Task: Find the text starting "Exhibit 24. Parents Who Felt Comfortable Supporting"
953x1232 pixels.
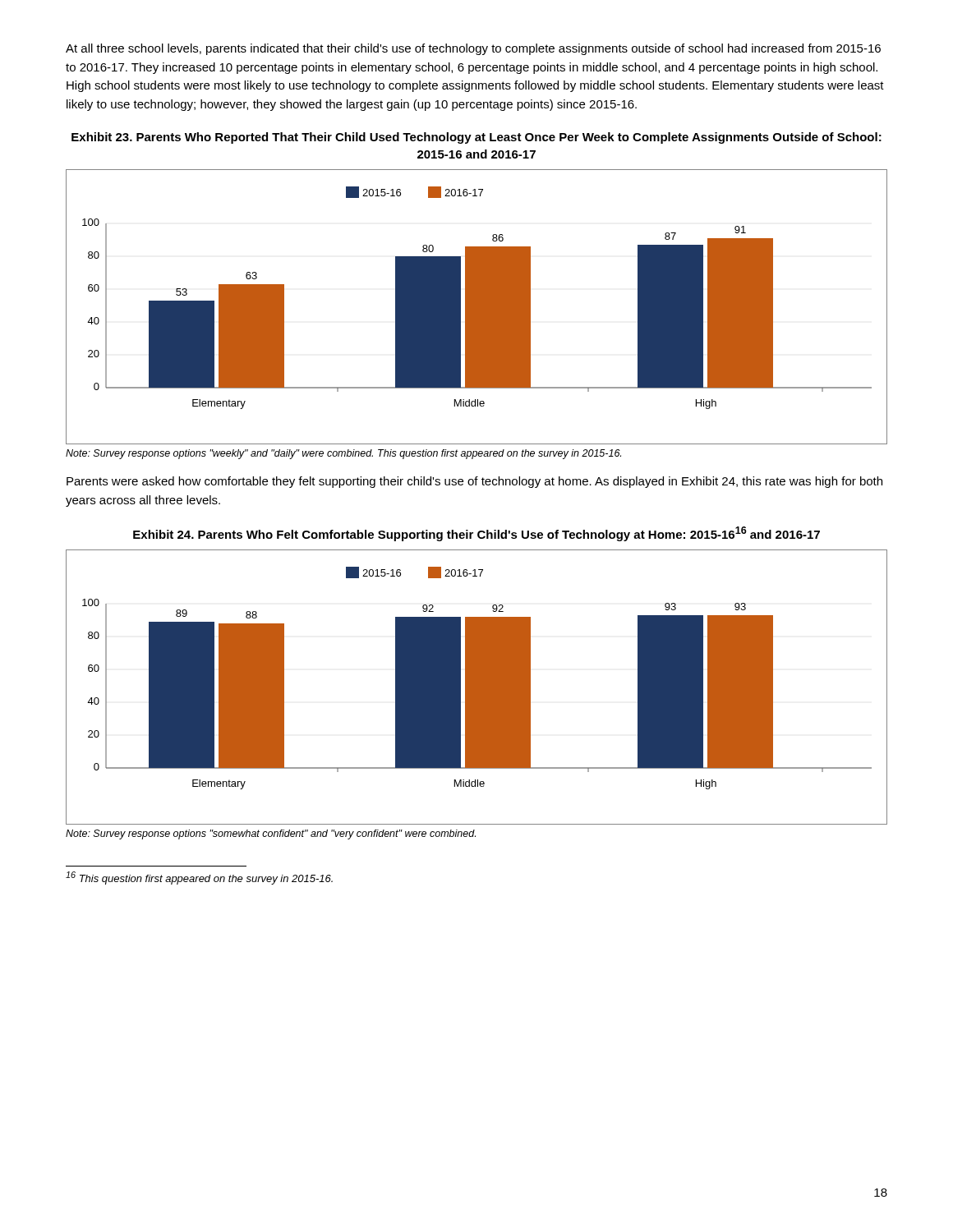Action: point(476,533)
